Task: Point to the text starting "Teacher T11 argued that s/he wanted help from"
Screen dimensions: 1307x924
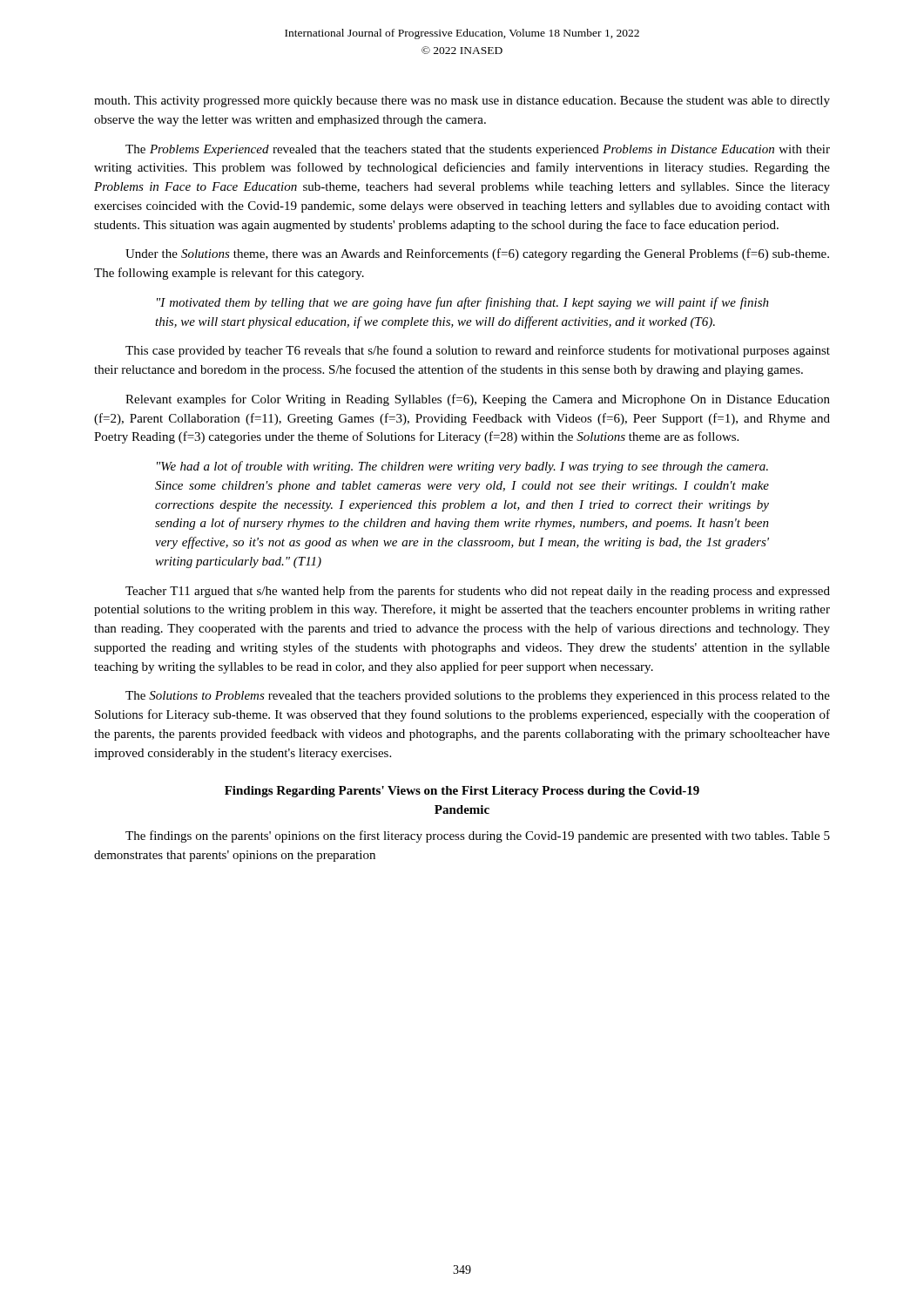Action: (462, 628)
